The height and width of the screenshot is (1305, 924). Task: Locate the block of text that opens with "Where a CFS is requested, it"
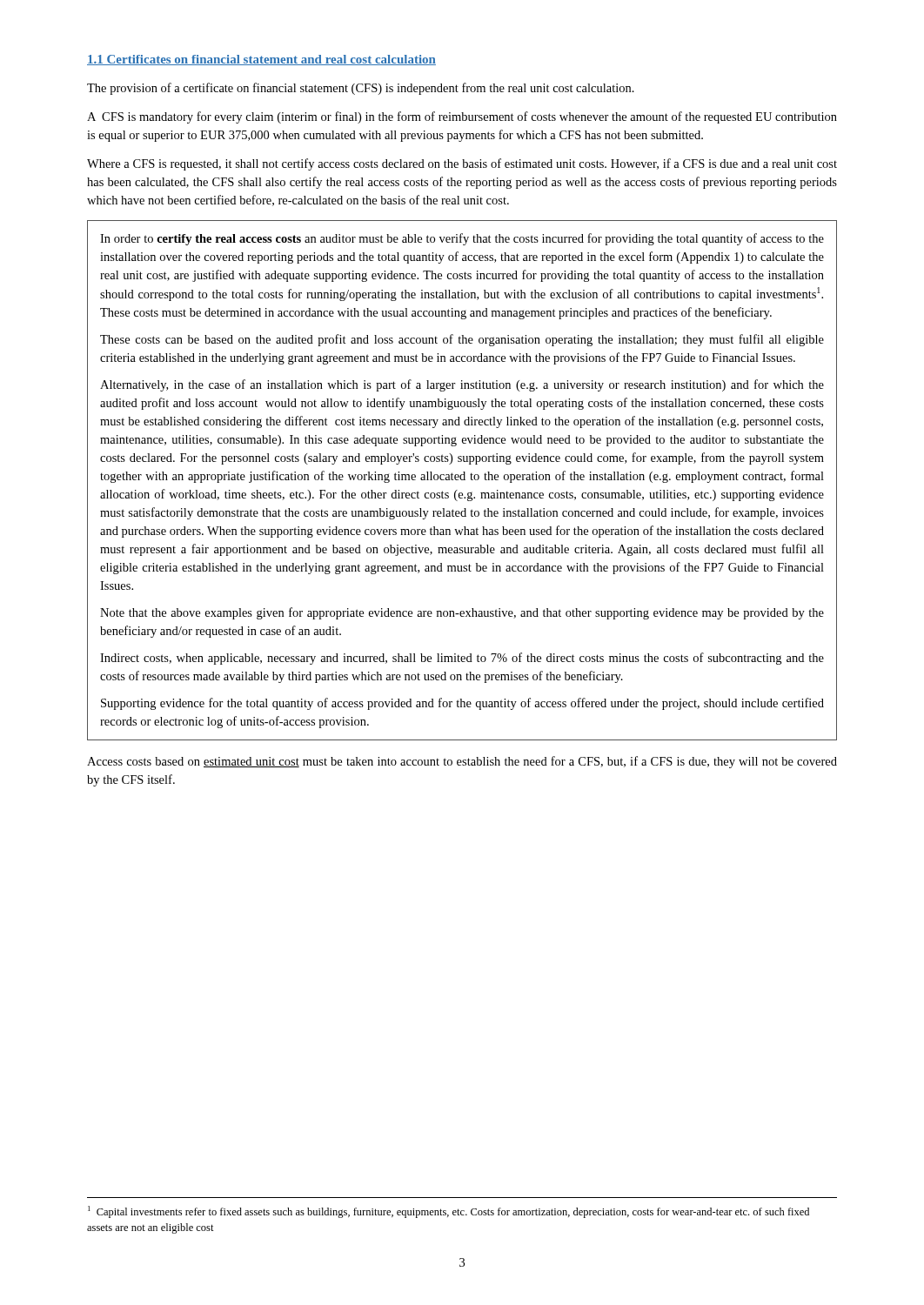coord(462,182)
